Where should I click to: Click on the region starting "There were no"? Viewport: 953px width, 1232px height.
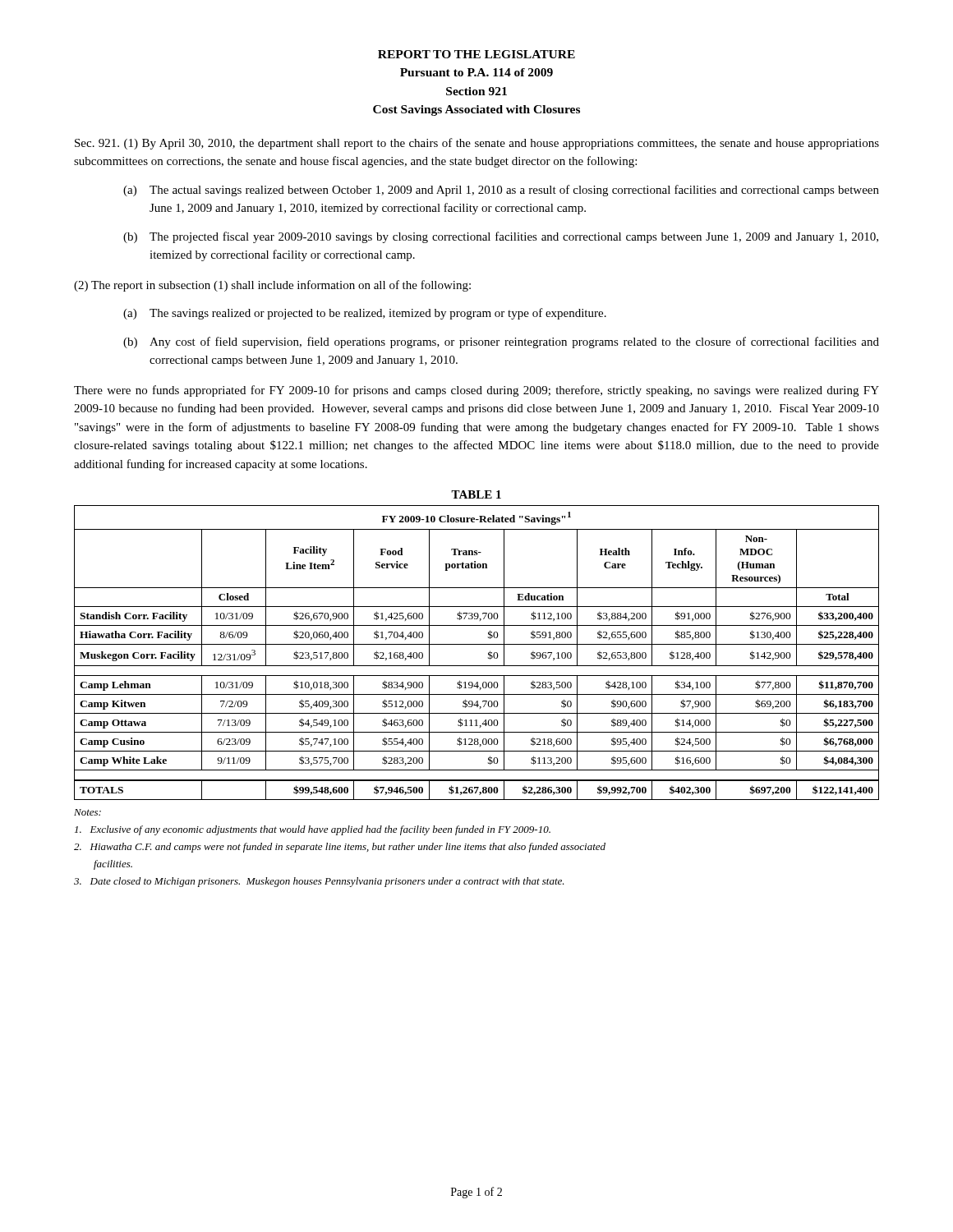coord(476,427)
